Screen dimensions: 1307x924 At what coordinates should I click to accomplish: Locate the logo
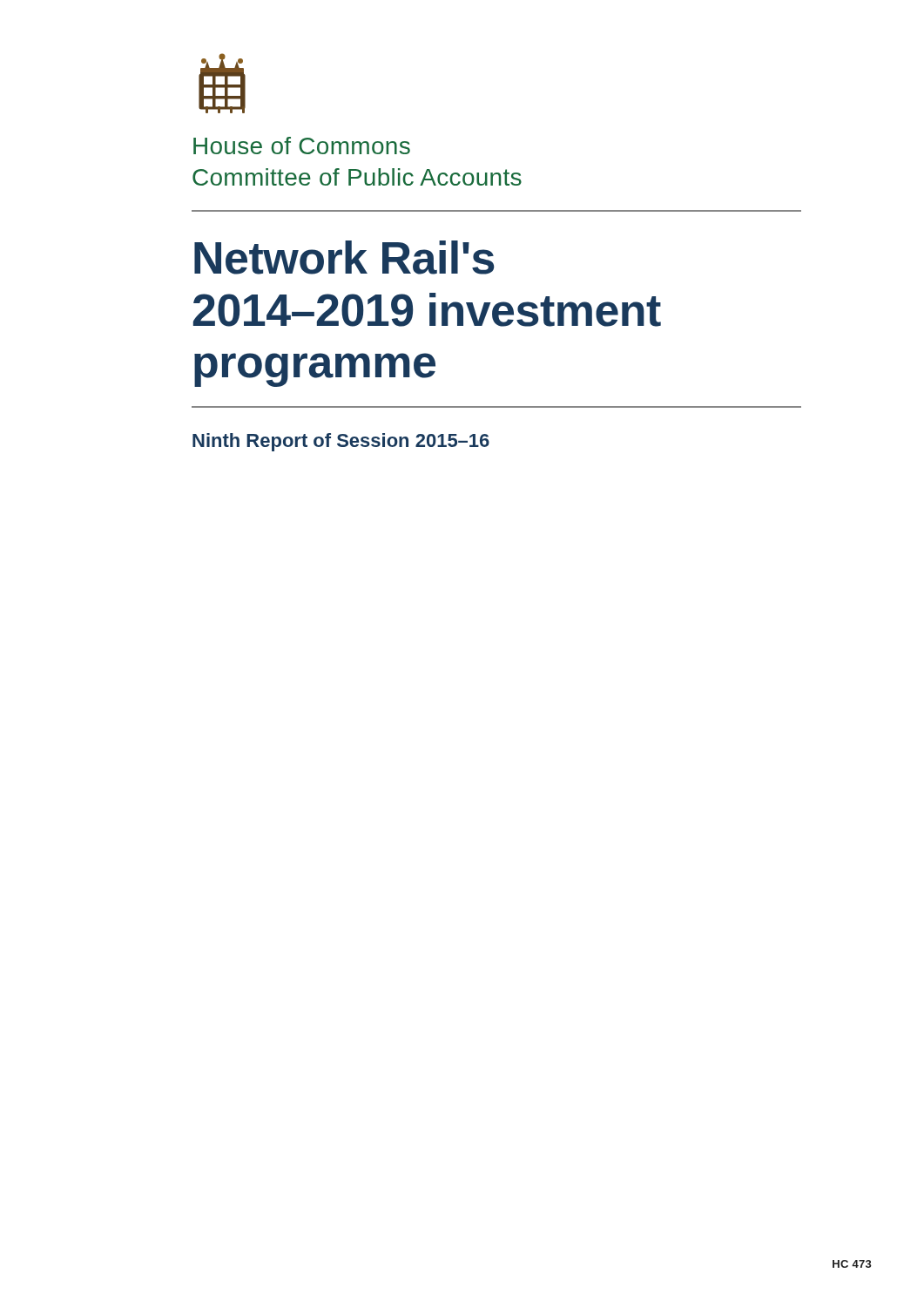496,84
